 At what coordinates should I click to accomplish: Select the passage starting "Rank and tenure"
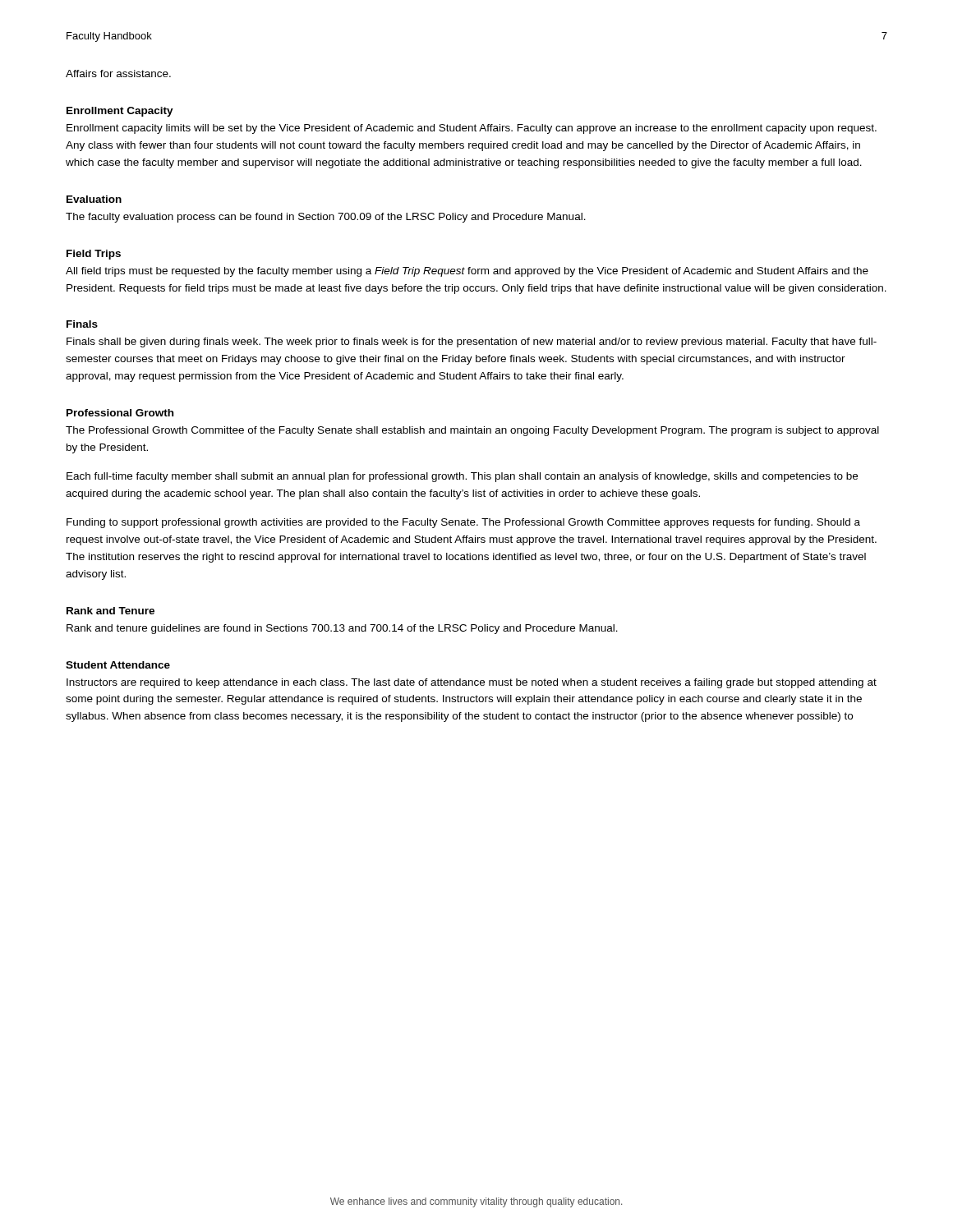[342, 628]
